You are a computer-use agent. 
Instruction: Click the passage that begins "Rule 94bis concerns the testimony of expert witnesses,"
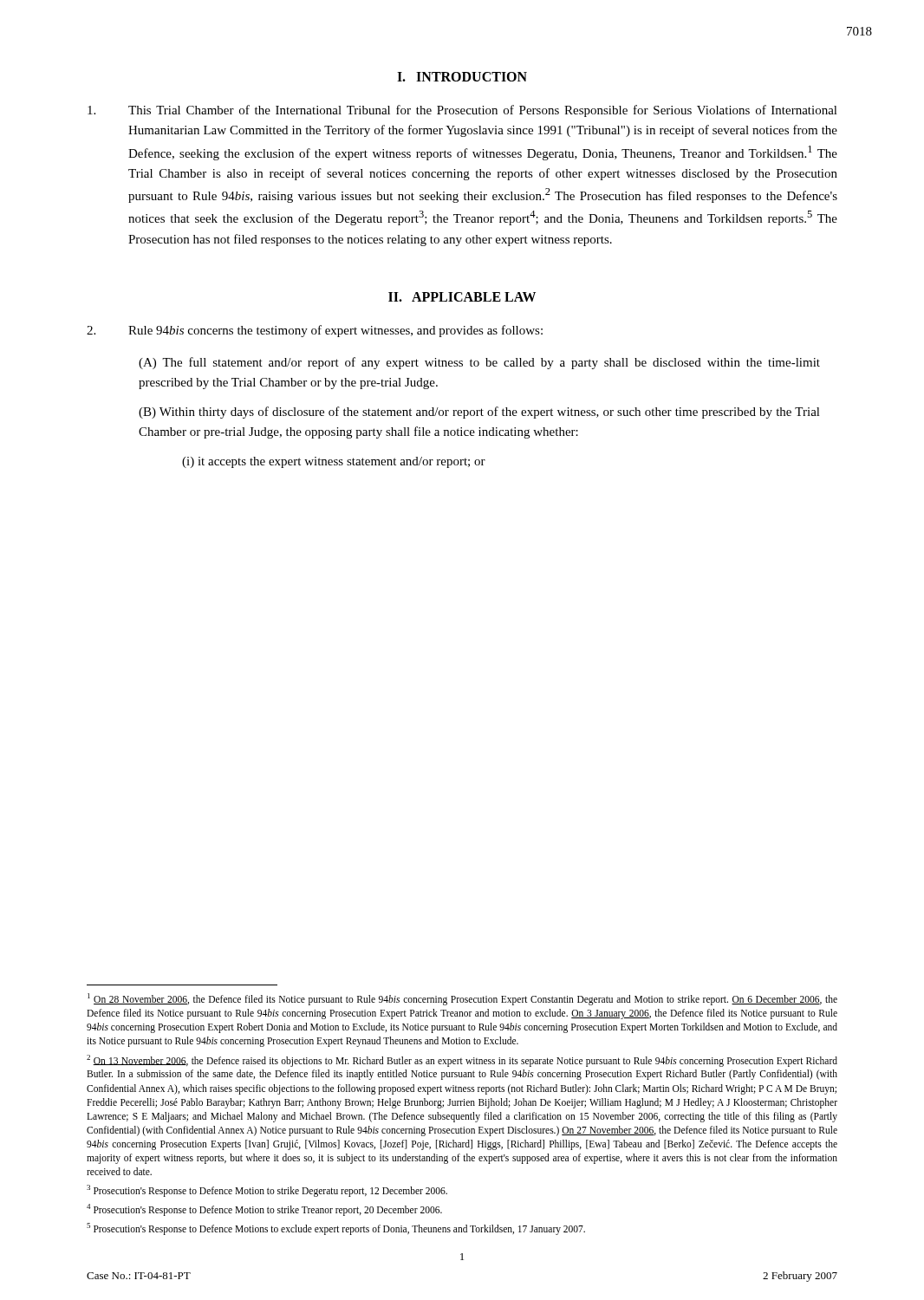point(462,331)
